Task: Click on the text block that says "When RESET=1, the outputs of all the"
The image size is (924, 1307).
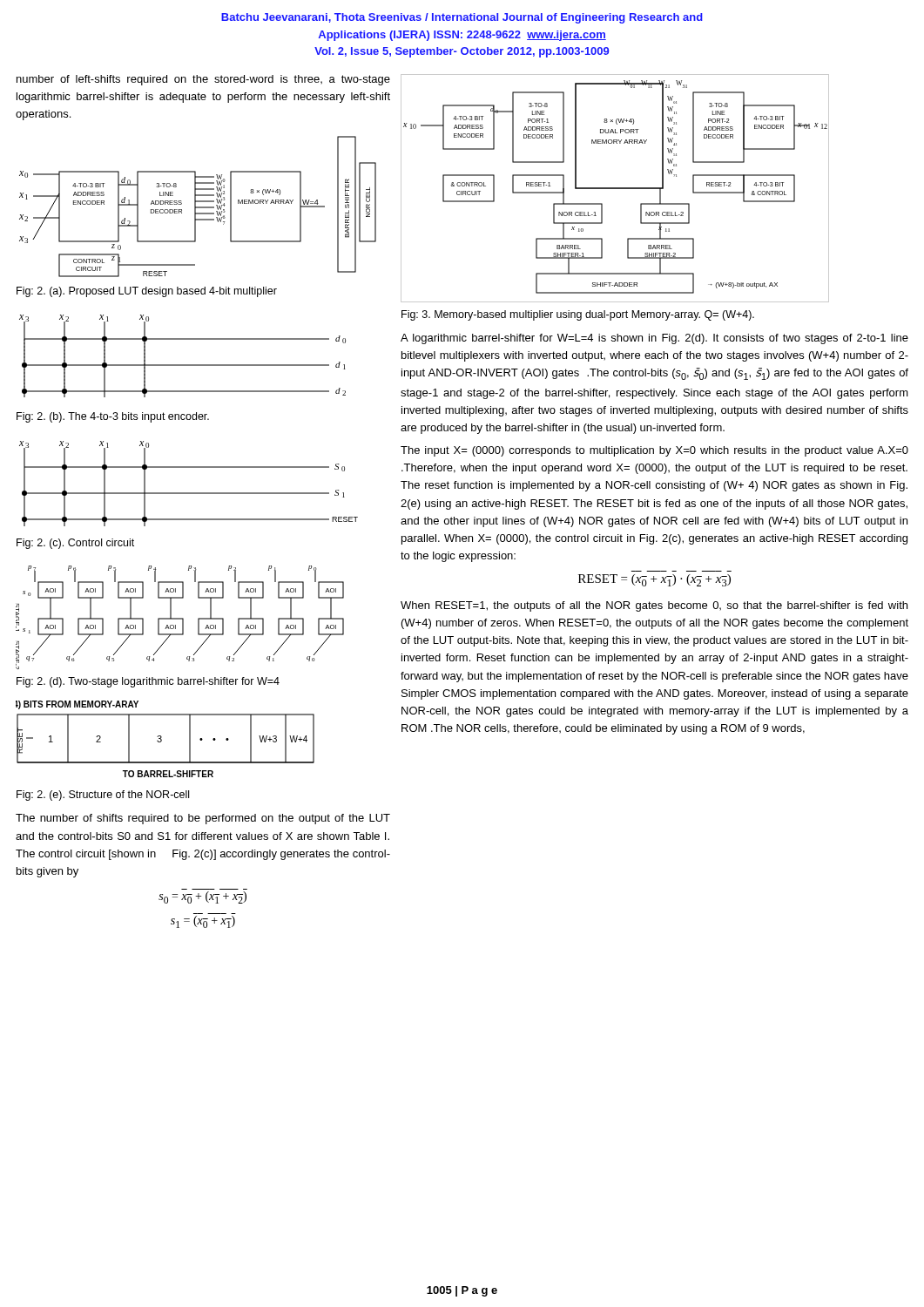Action: [x=654, y=667]
